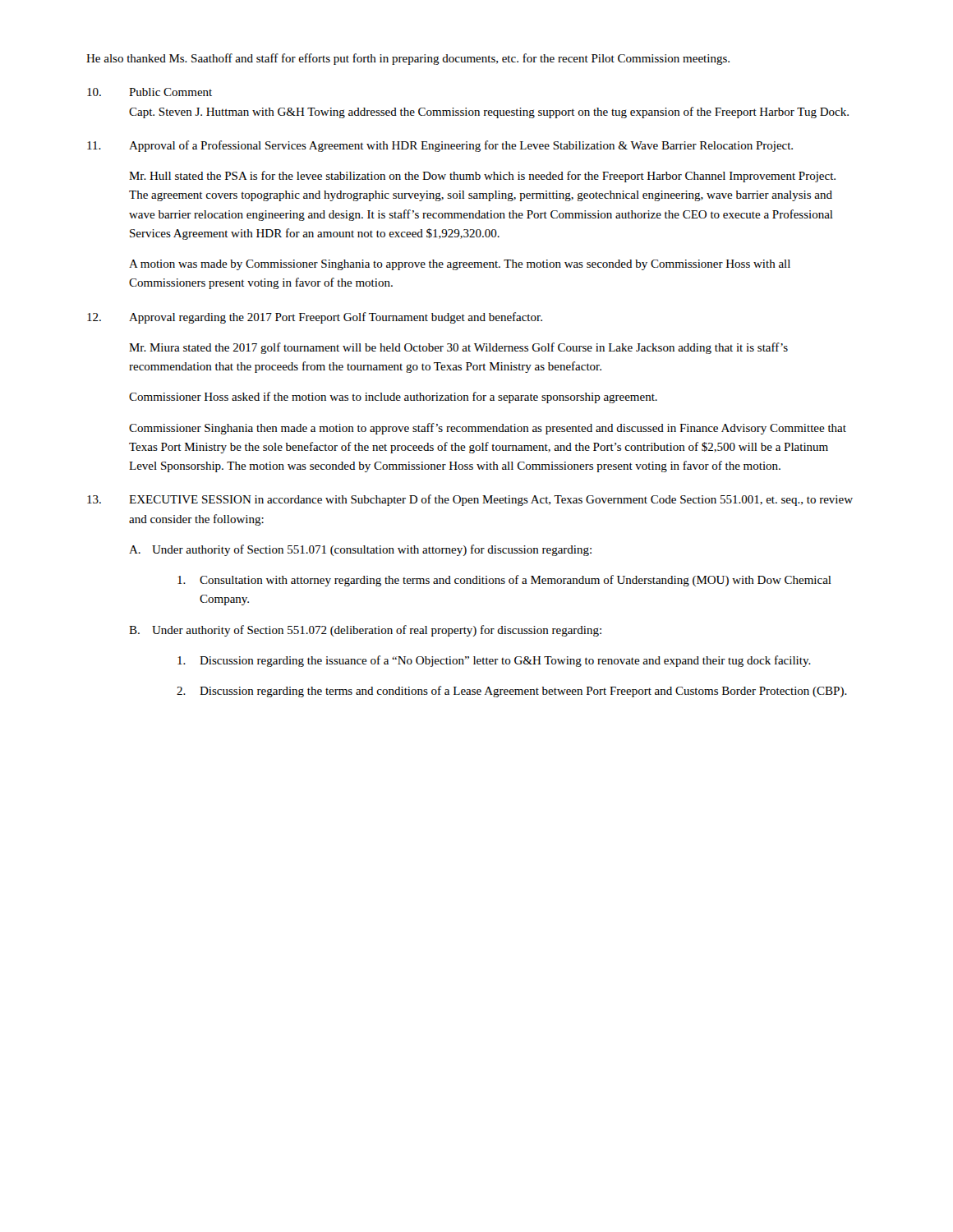Point to the block beginning "13. EXECUTIVE SESSION in accordance with Subchapter"
The height and width of the screenshot is (1232, 953).
click(470, 510)
